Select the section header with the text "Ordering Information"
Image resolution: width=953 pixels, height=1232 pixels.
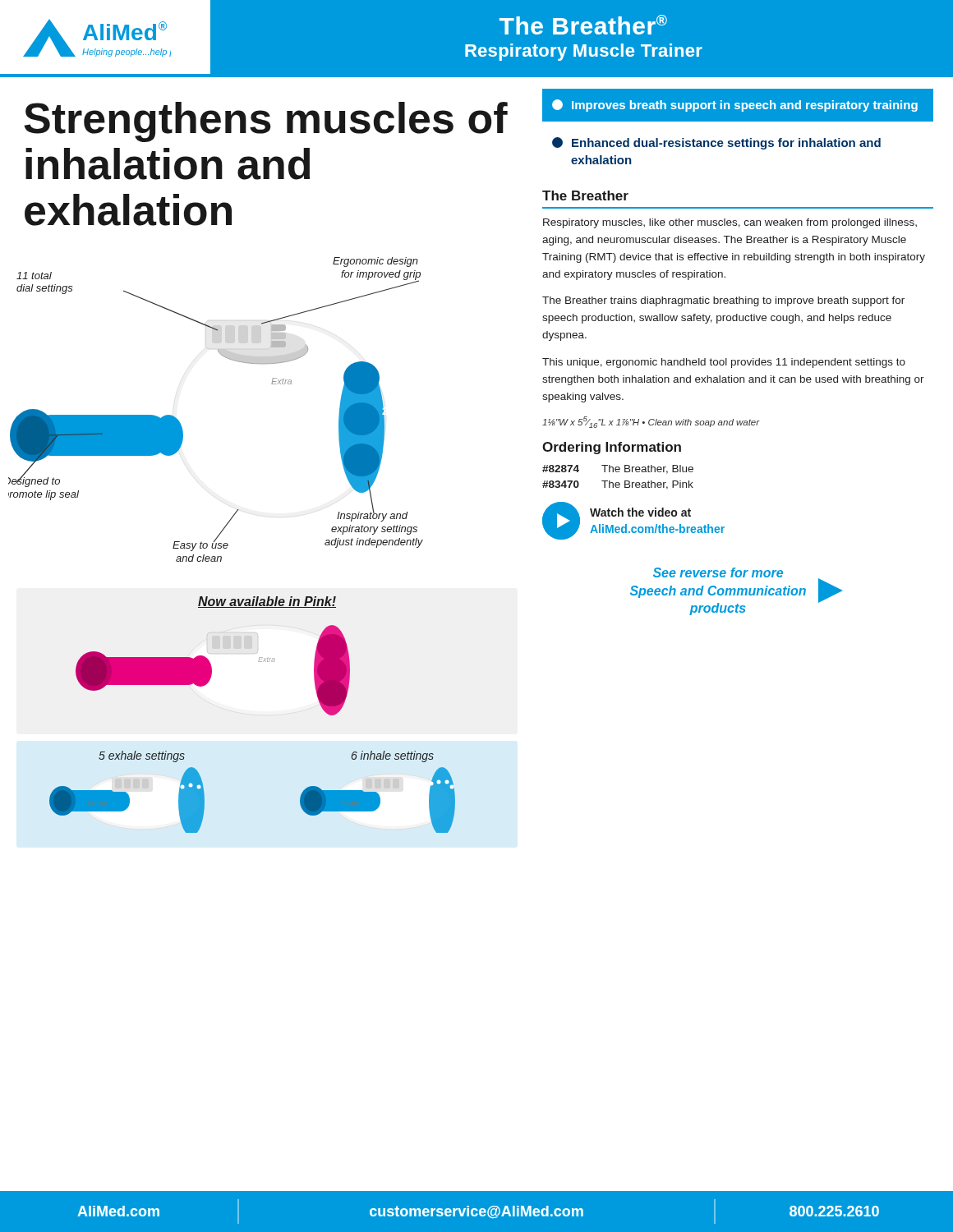(x=612, y=447)
